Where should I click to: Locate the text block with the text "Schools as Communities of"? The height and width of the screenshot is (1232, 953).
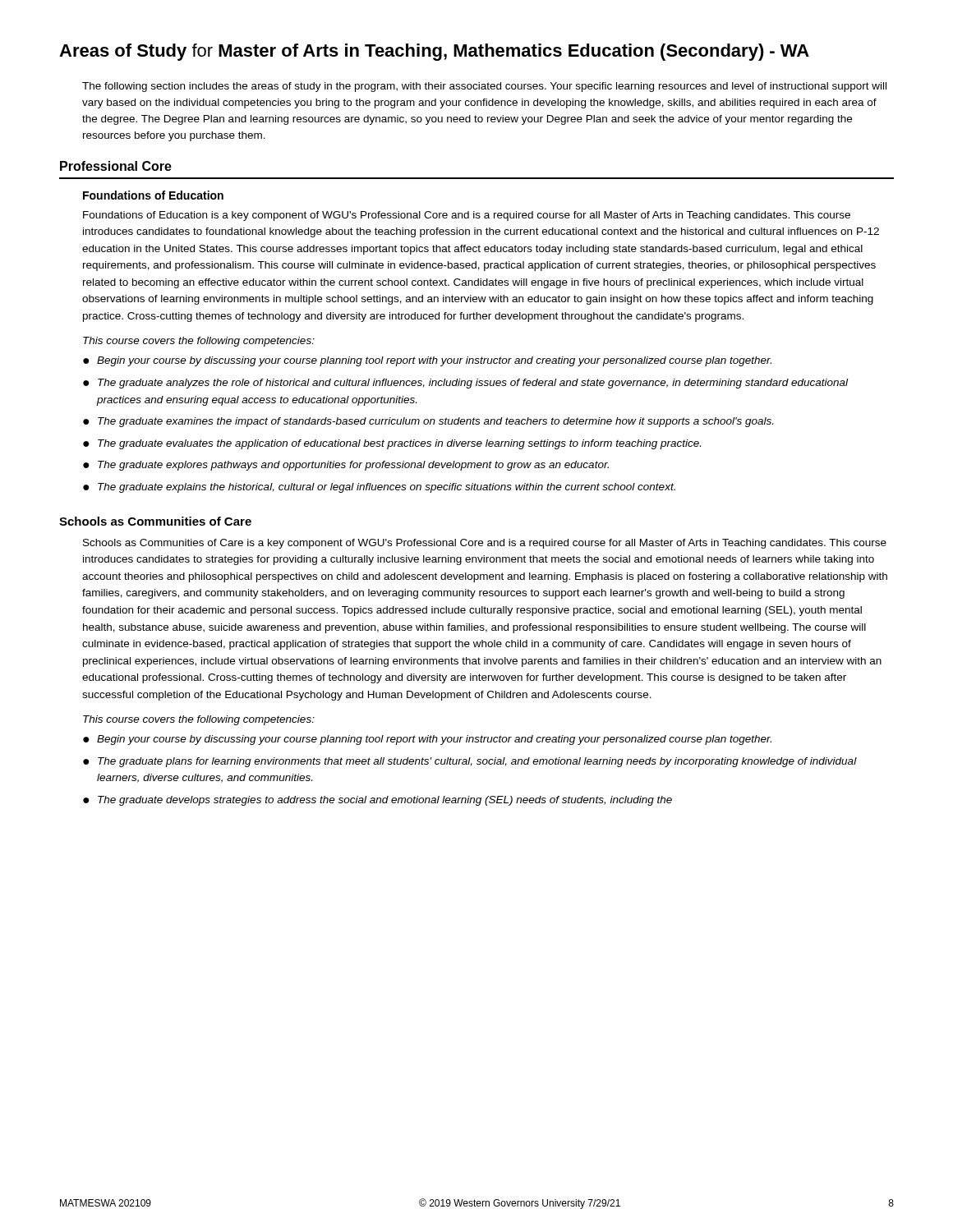tap(485, 618)
